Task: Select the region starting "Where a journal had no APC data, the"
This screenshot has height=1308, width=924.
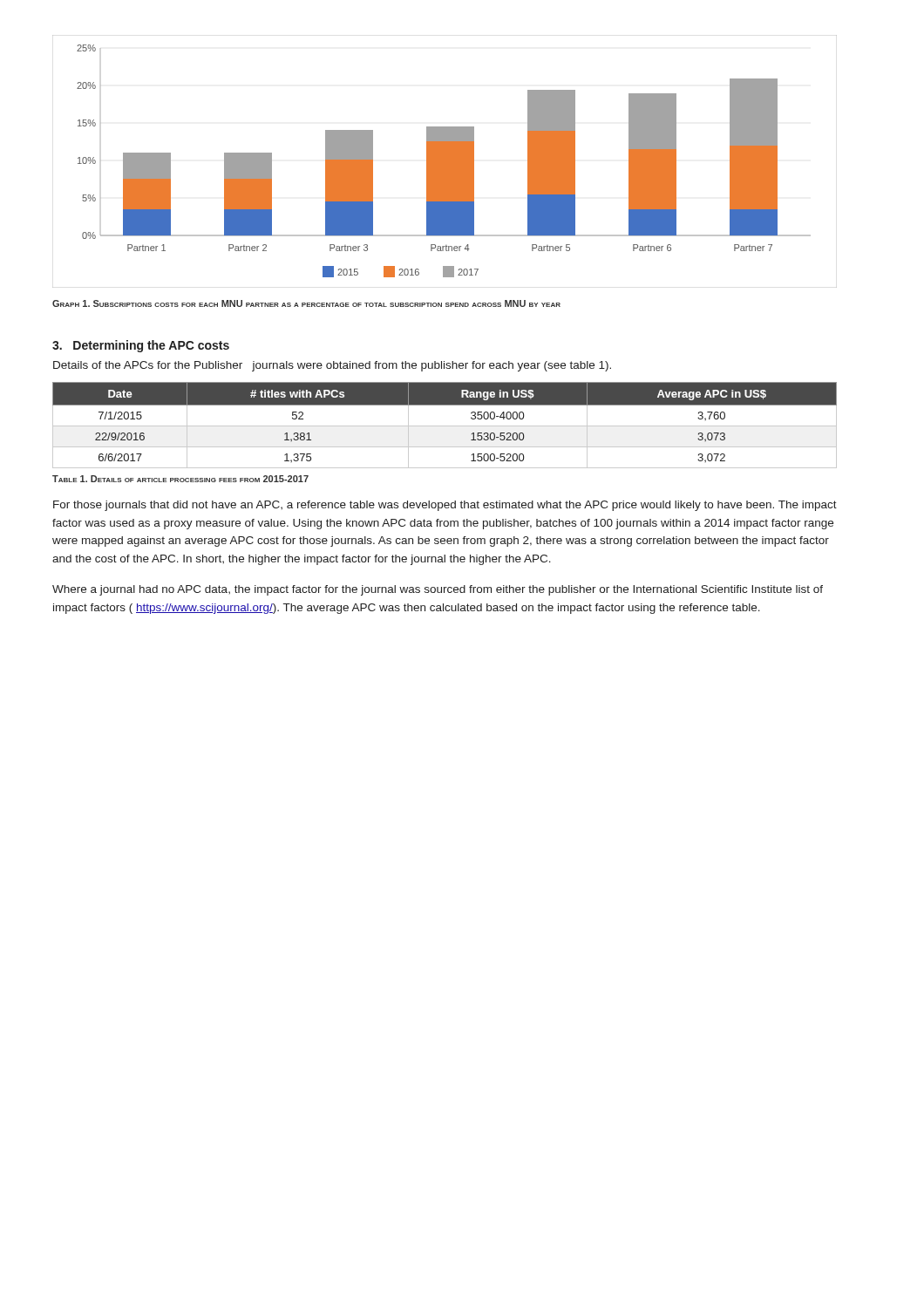Action: point(438,598)
